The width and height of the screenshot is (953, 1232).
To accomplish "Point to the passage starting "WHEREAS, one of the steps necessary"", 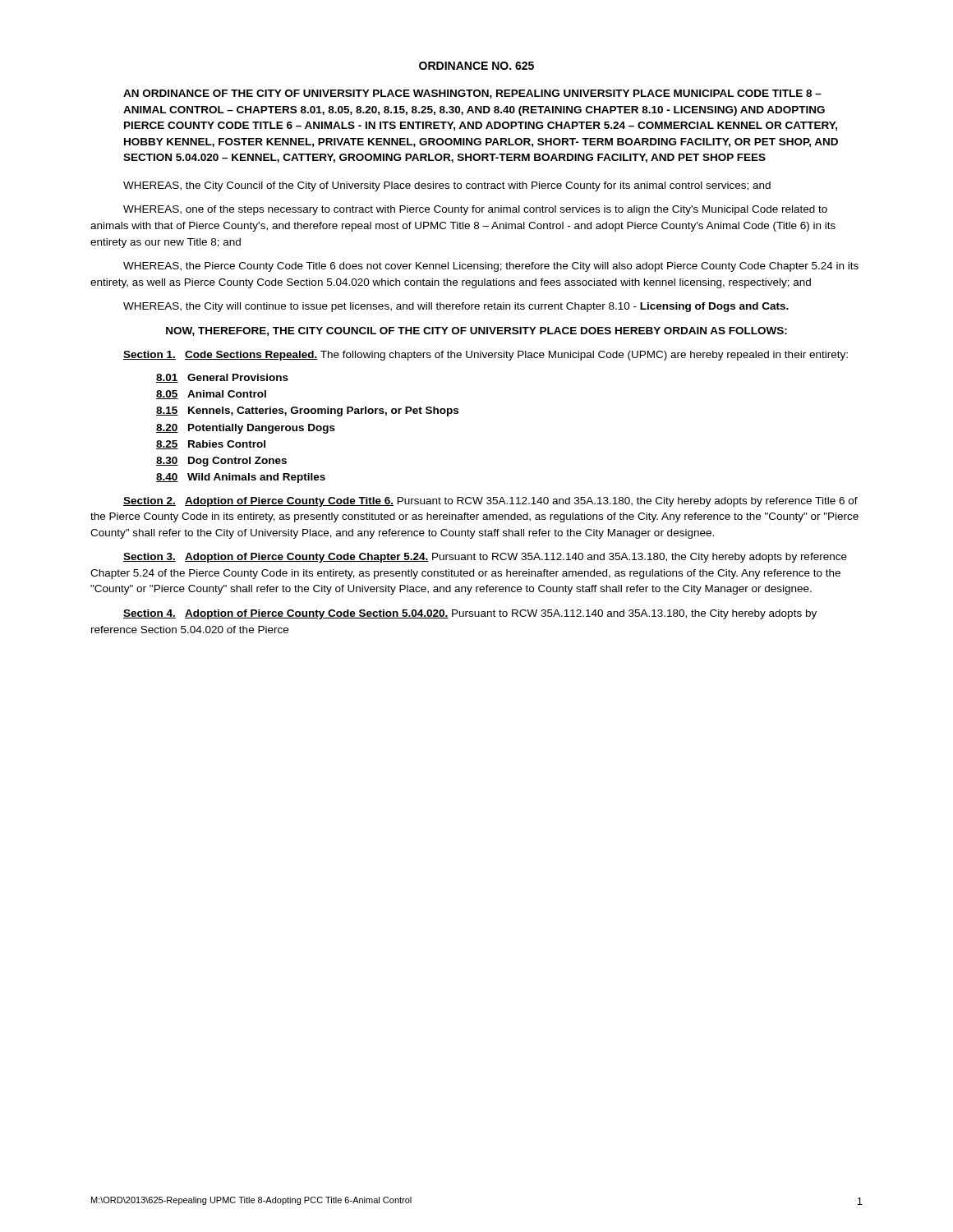I will tap(463, 225).
